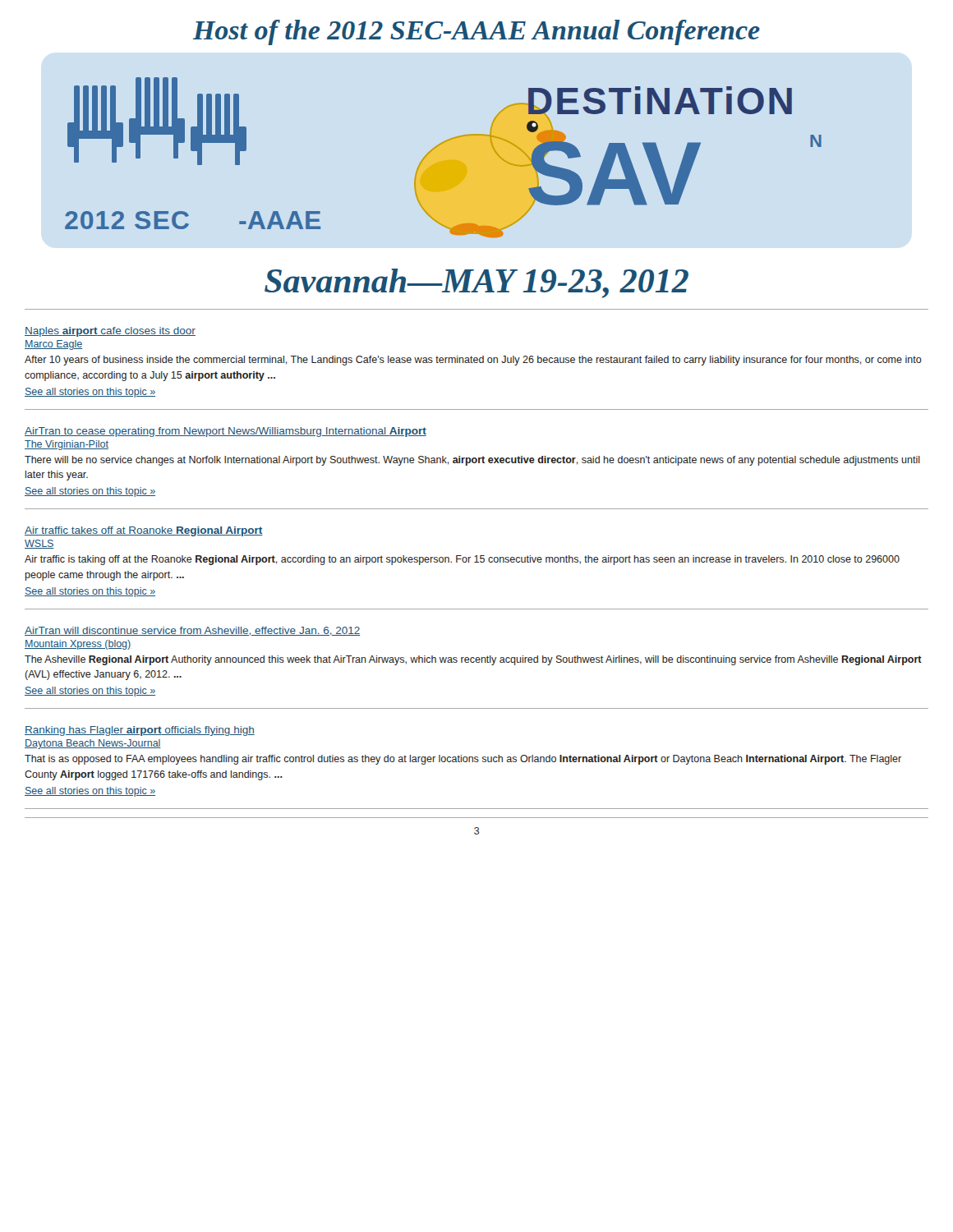The height and width of the screenshot is (1232, 953).
Task: Click on the element starting "Host of the 2012"
Action: tap(476, 30)
